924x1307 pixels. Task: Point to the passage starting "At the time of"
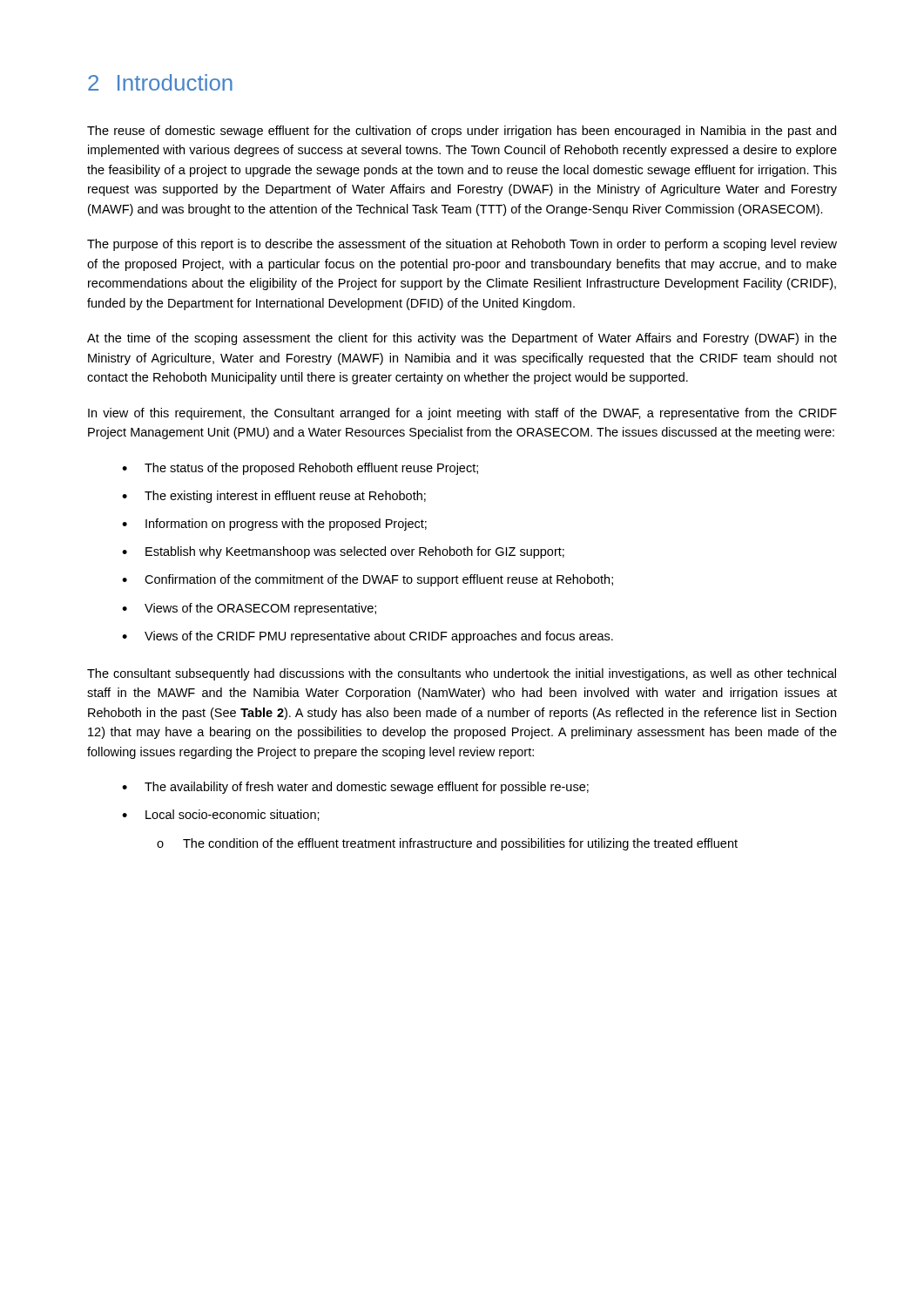click(462, 358)
